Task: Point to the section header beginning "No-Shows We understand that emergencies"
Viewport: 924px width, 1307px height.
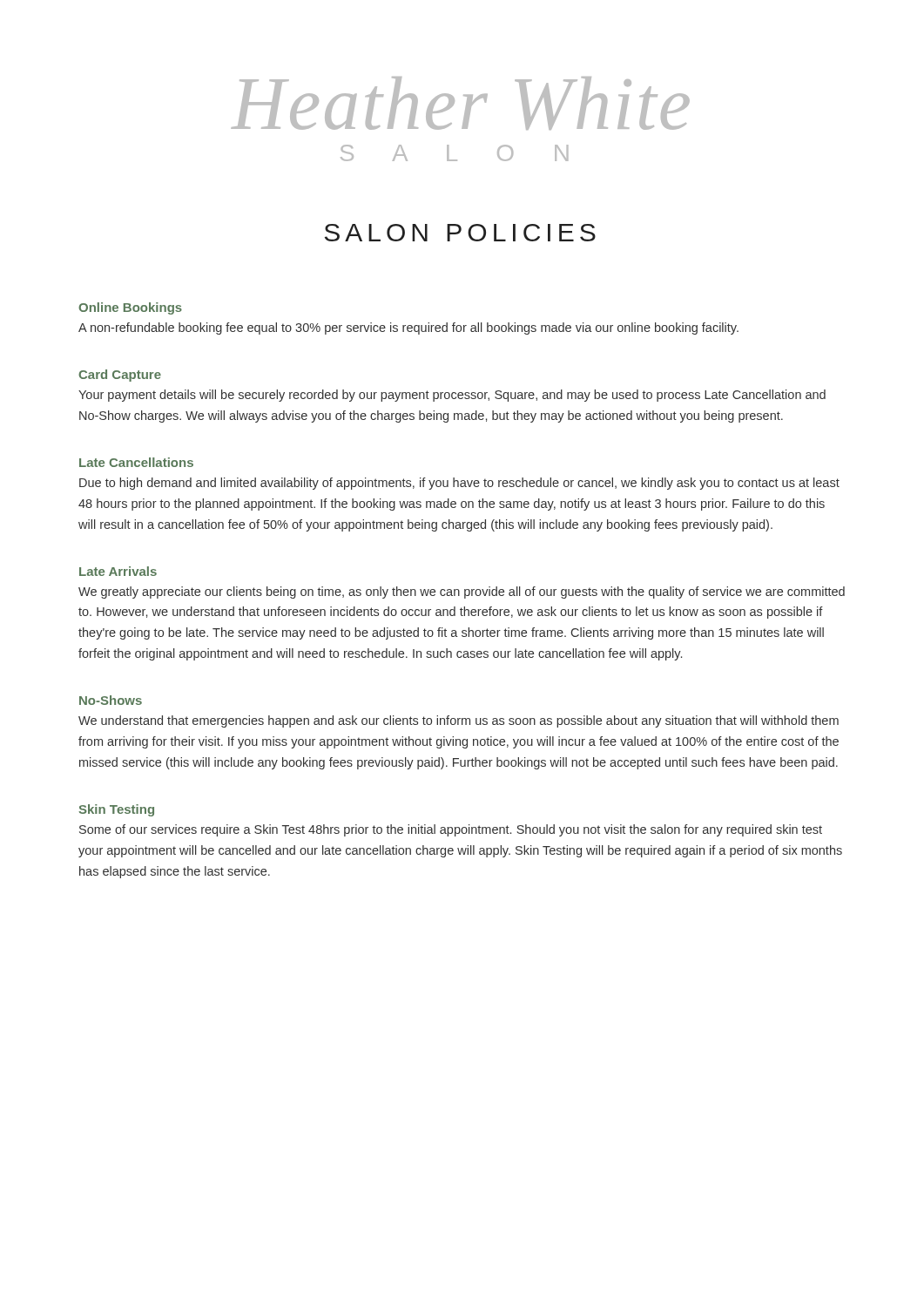Action: coord(462,733)
